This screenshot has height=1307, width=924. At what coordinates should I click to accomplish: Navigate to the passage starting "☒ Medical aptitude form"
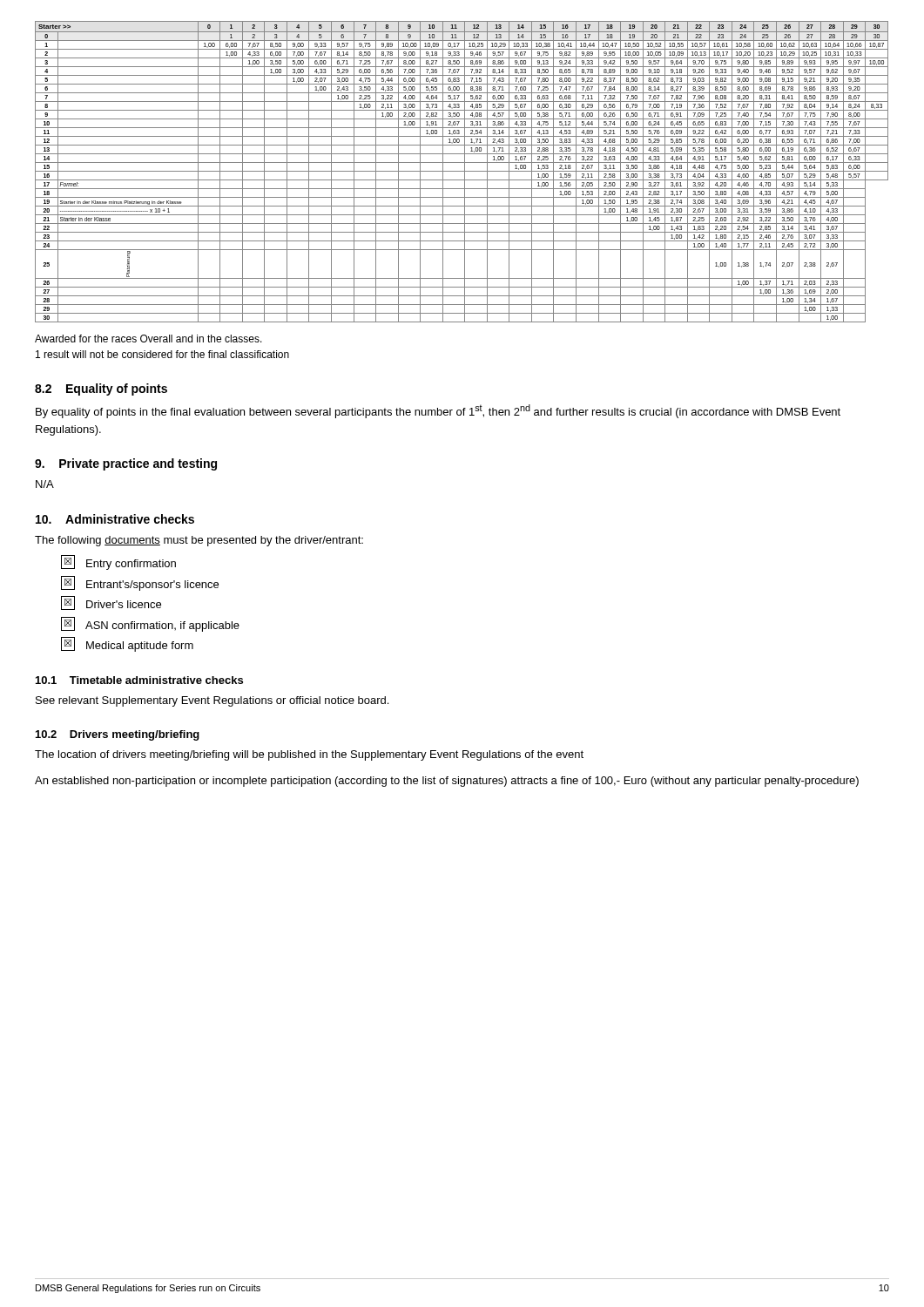[x=127, y=646]
